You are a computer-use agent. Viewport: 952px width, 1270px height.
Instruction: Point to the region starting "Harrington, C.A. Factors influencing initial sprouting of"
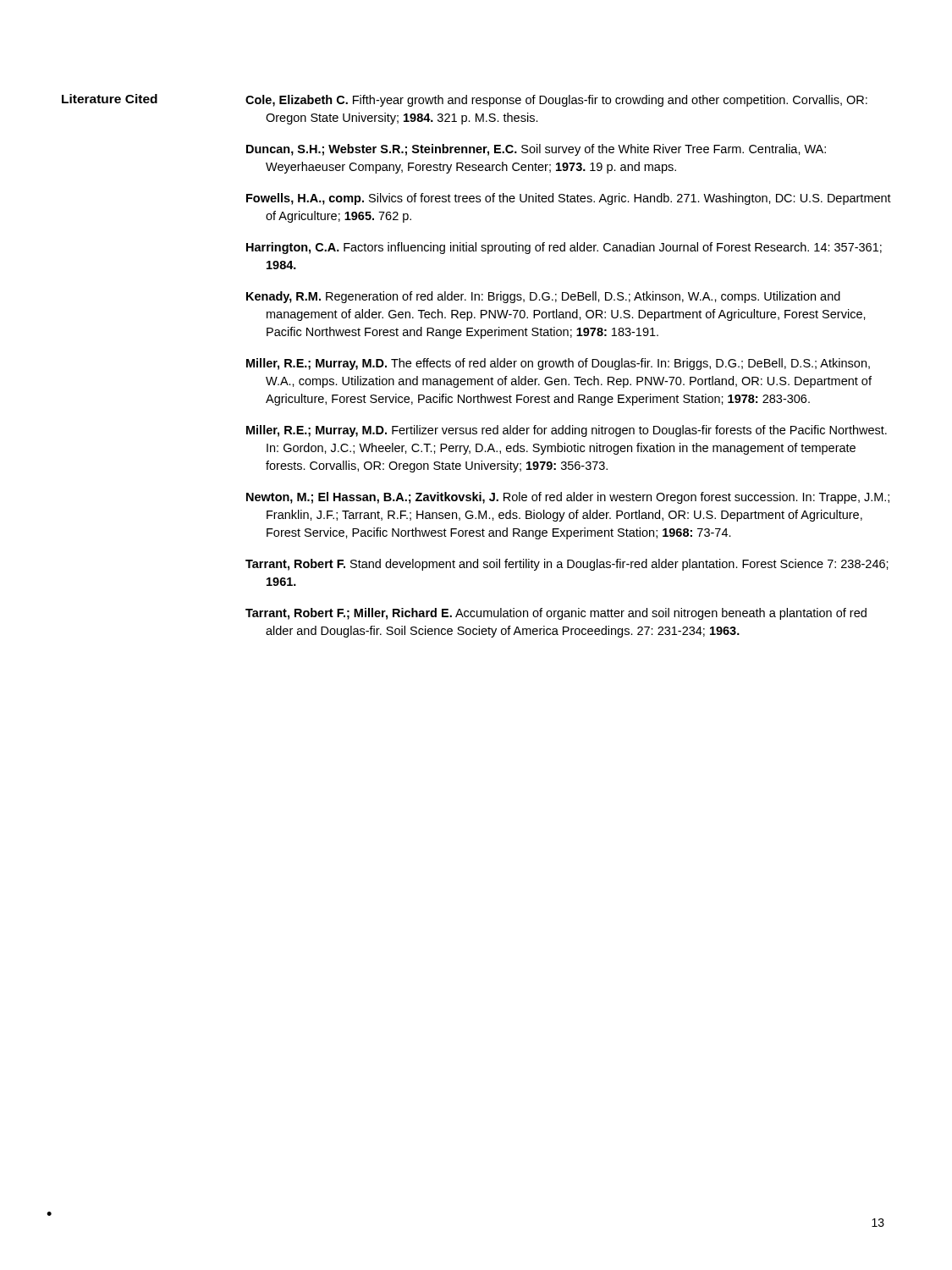tap(564, 256)
